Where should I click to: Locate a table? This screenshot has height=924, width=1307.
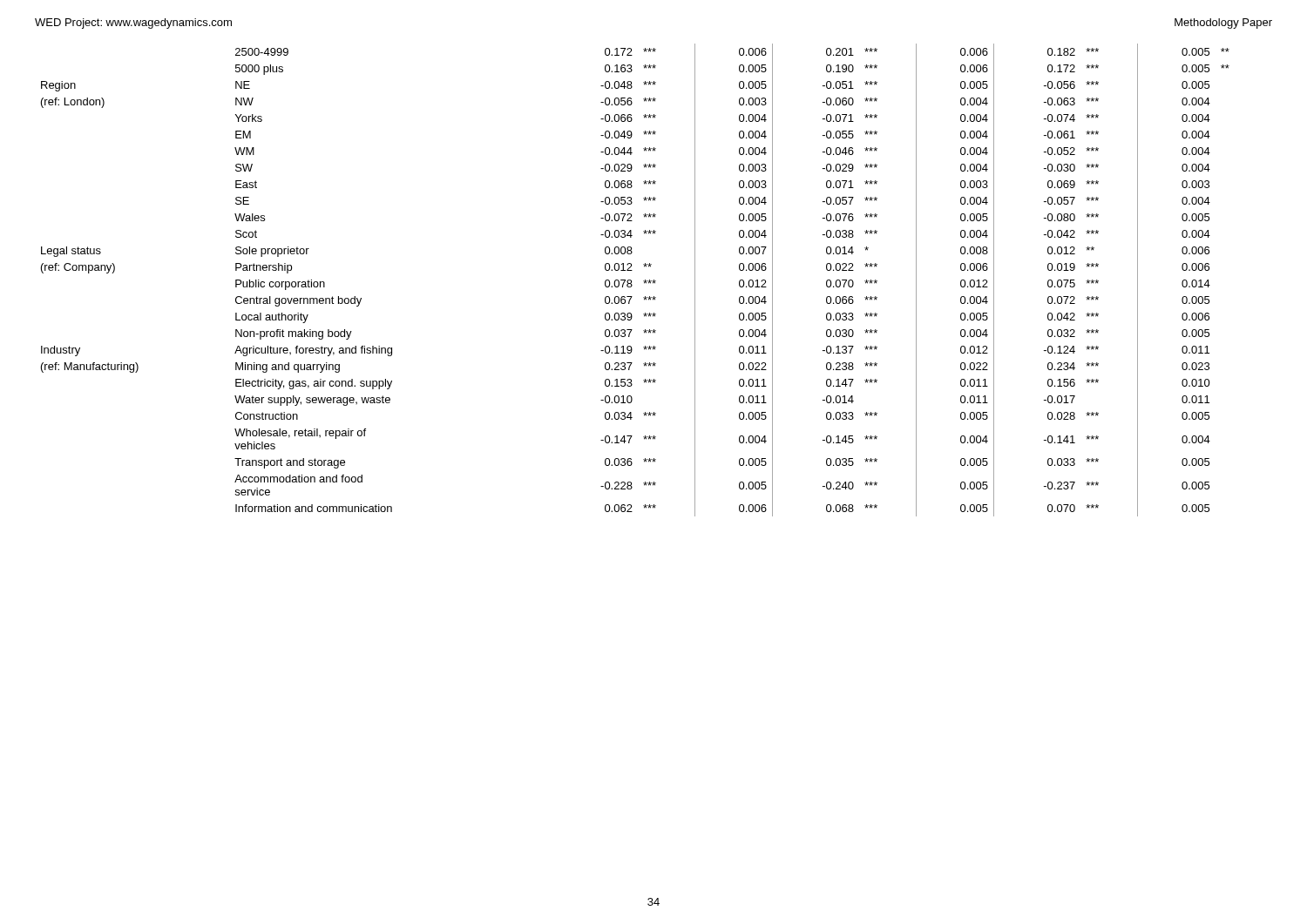[654, 280]
